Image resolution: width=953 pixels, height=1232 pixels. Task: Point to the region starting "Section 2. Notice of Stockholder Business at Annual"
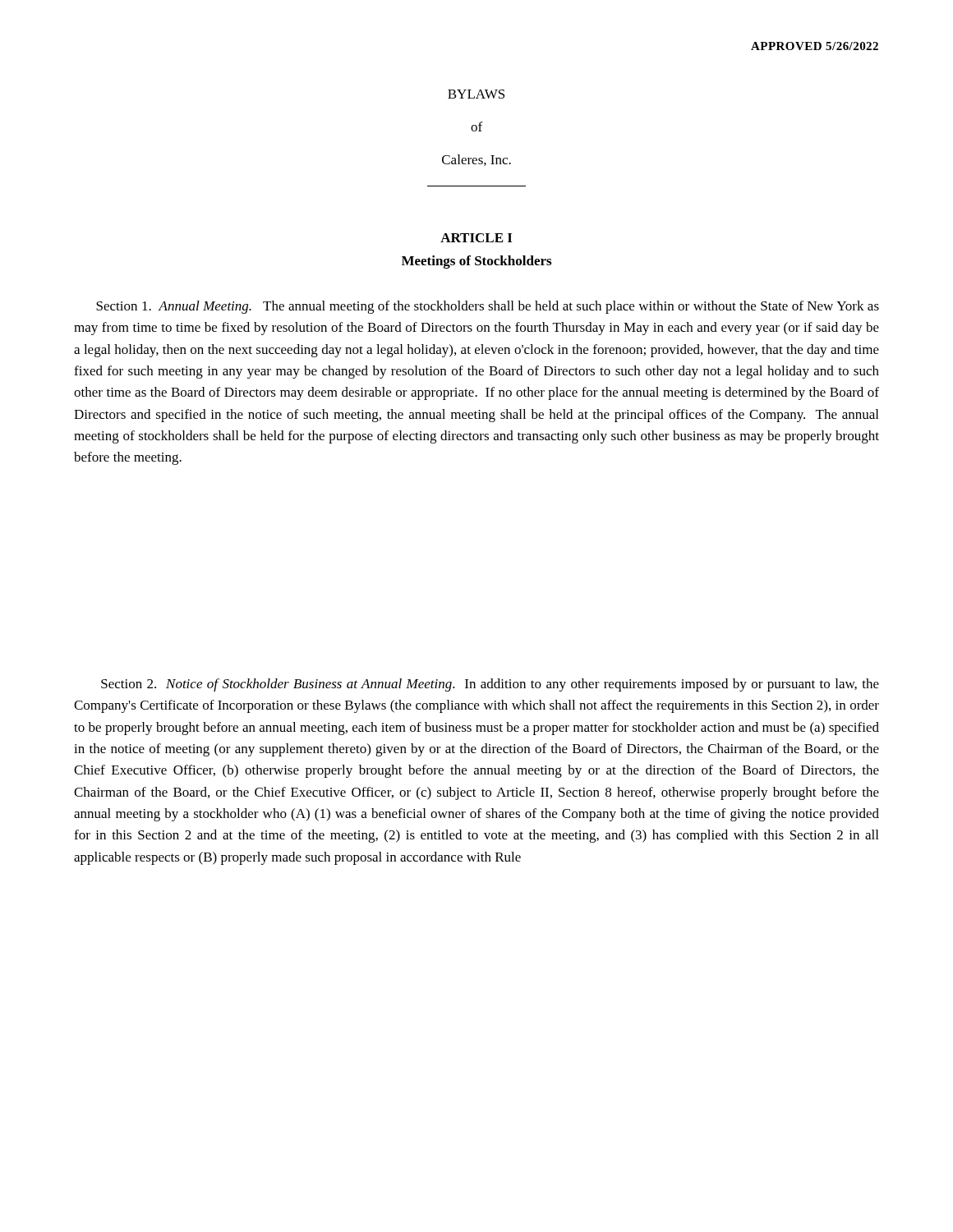tap(476, 770)
